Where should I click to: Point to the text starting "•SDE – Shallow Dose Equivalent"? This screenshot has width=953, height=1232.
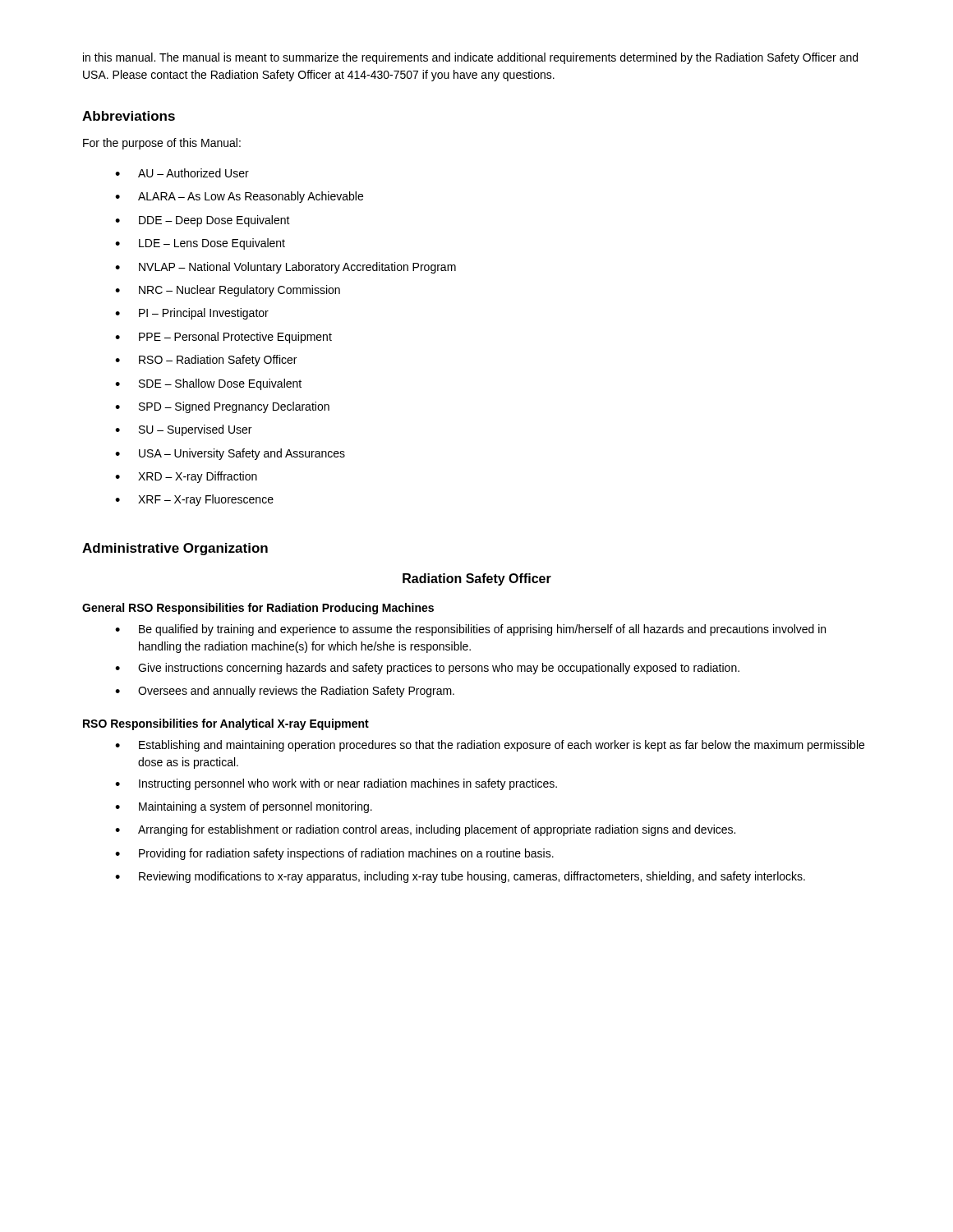208,384
